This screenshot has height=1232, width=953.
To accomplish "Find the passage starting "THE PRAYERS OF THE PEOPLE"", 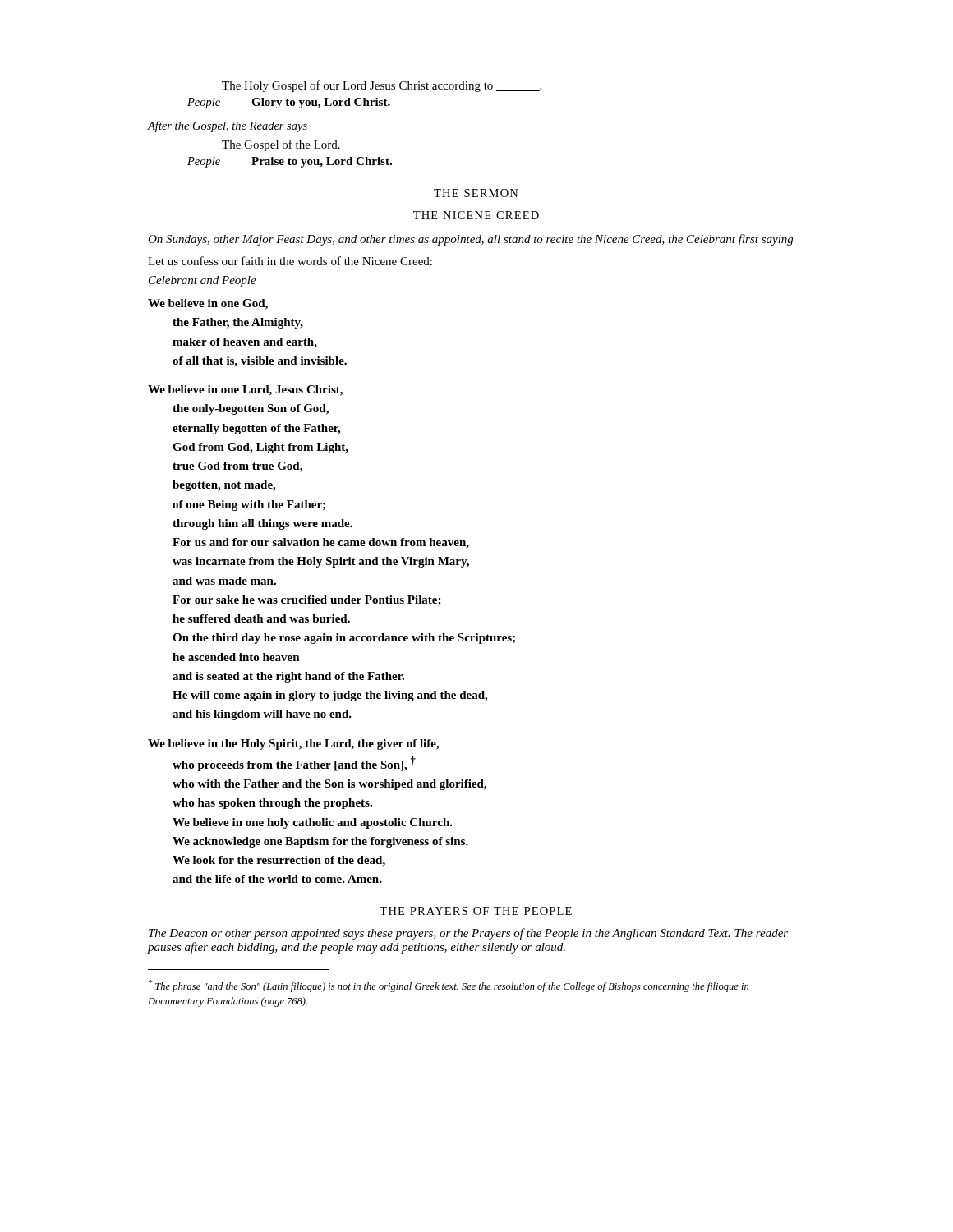I will 476,910.
